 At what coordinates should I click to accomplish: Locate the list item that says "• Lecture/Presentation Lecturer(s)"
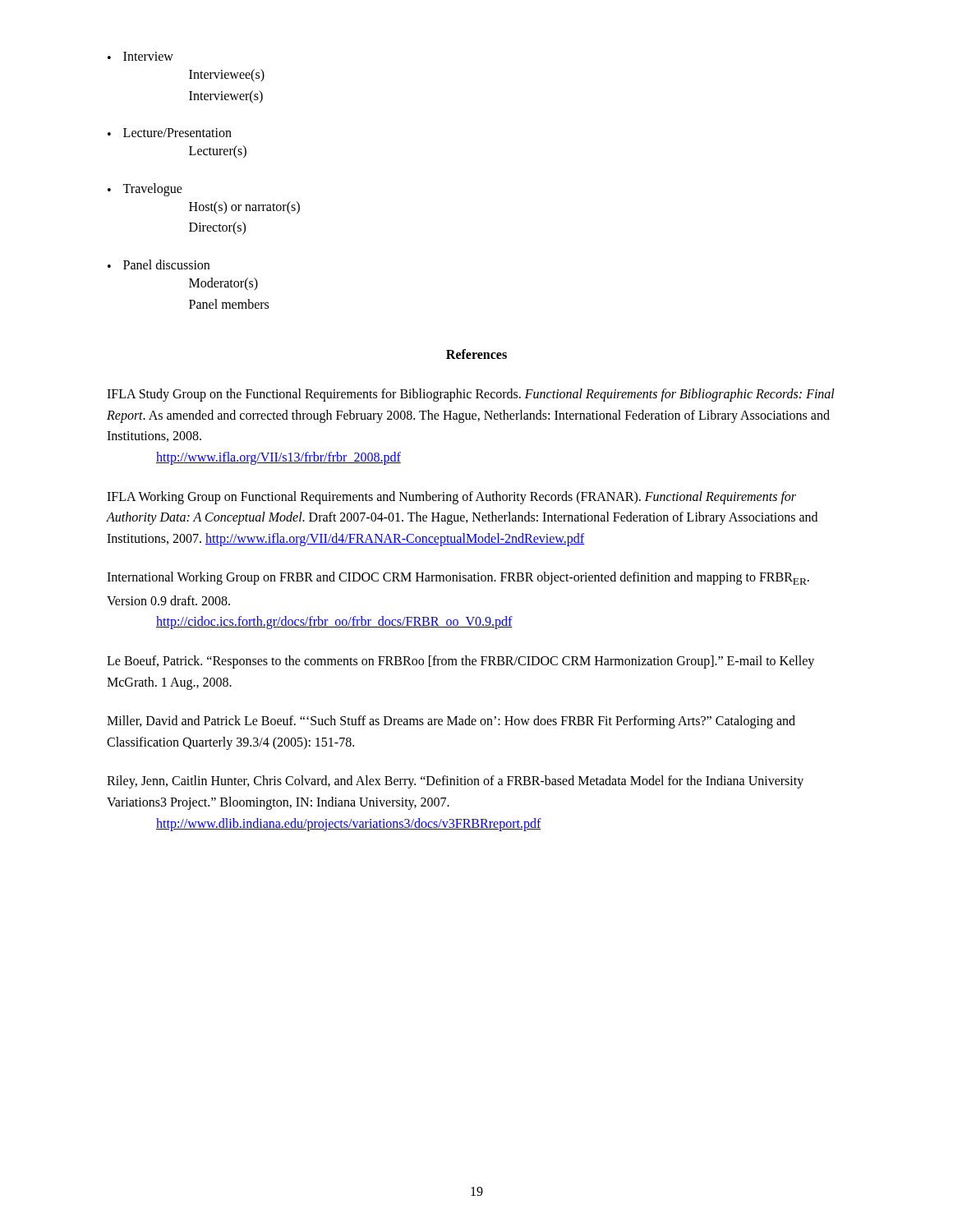[x=177, y=144]
